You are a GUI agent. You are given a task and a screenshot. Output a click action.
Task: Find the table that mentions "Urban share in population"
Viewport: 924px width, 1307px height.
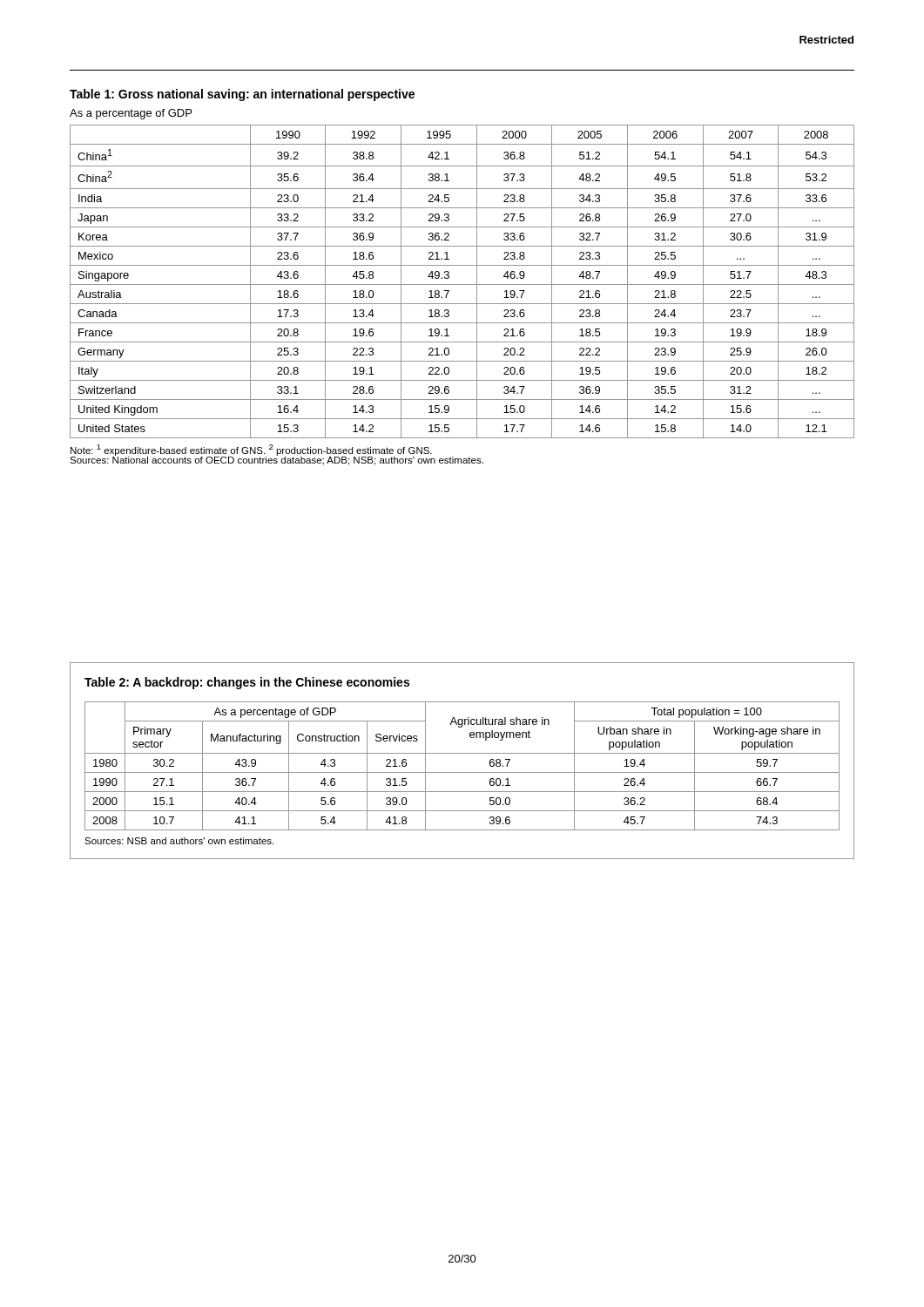point(462,766)
